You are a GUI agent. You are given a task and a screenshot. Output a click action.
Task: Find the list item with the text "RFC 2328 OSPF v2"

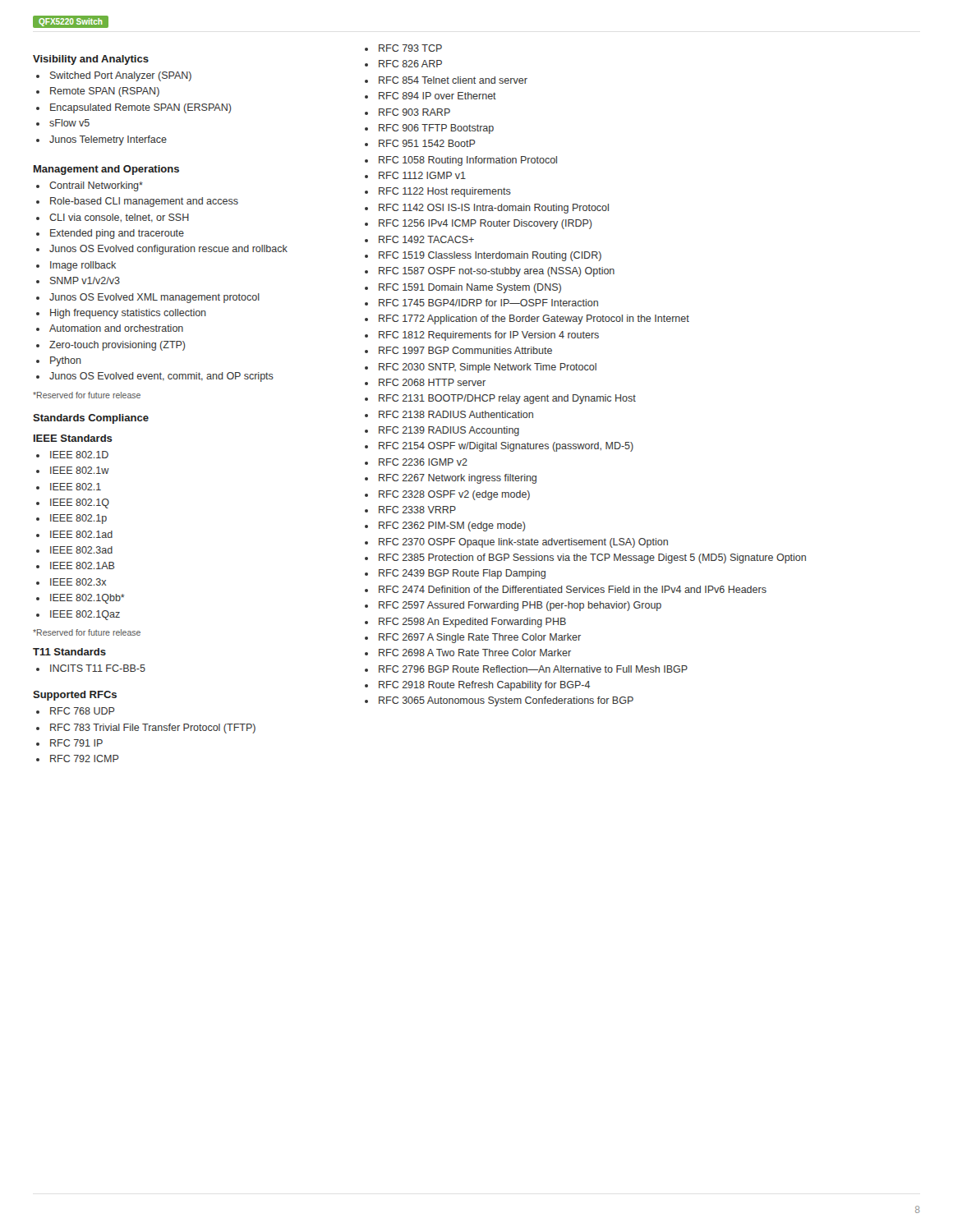pyautogui.click(x=454, y=494)
